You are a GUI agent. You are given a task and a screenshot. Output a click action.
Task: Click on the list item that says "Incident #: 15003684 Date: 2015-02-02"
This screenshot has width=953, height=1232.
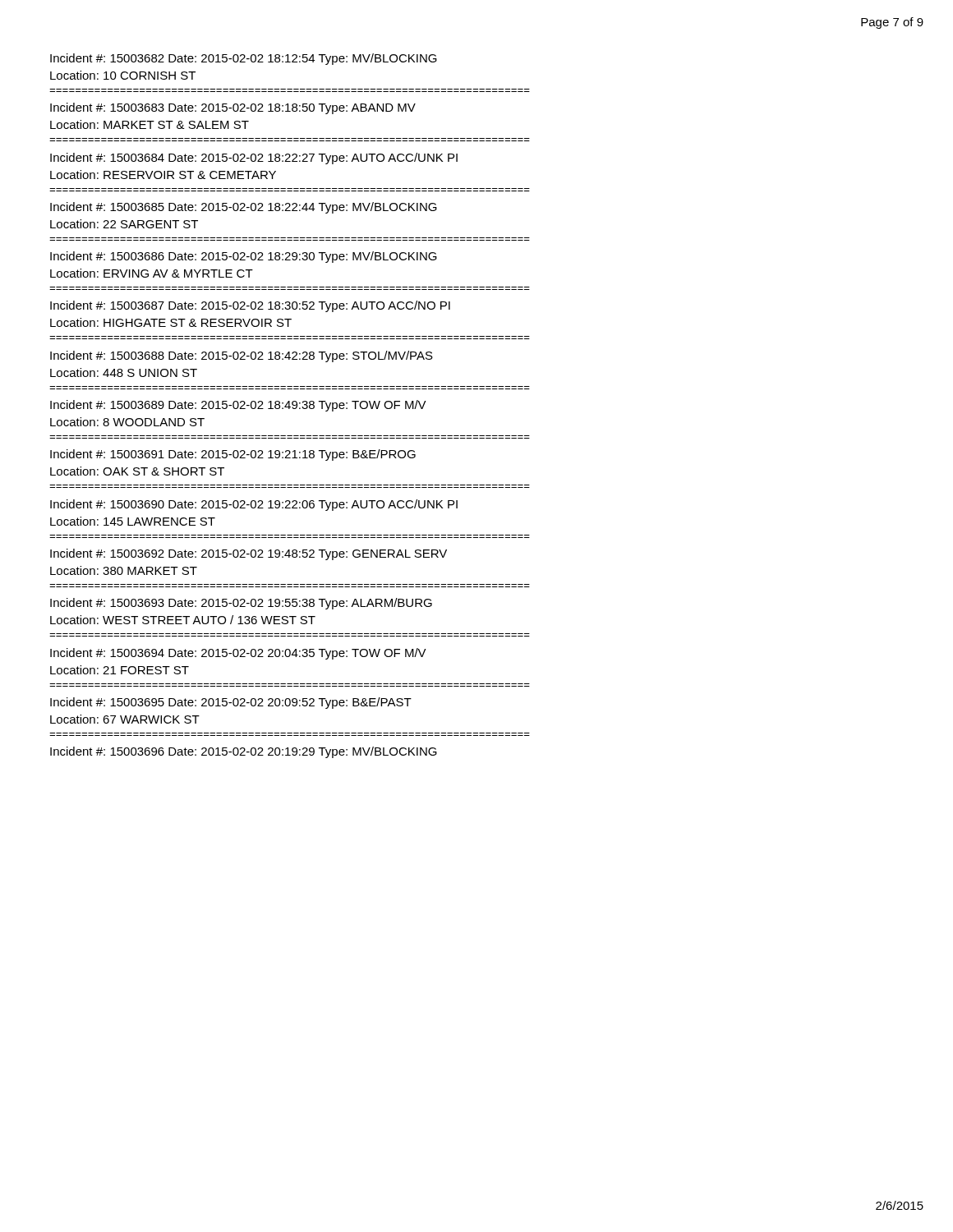(254, 159)
